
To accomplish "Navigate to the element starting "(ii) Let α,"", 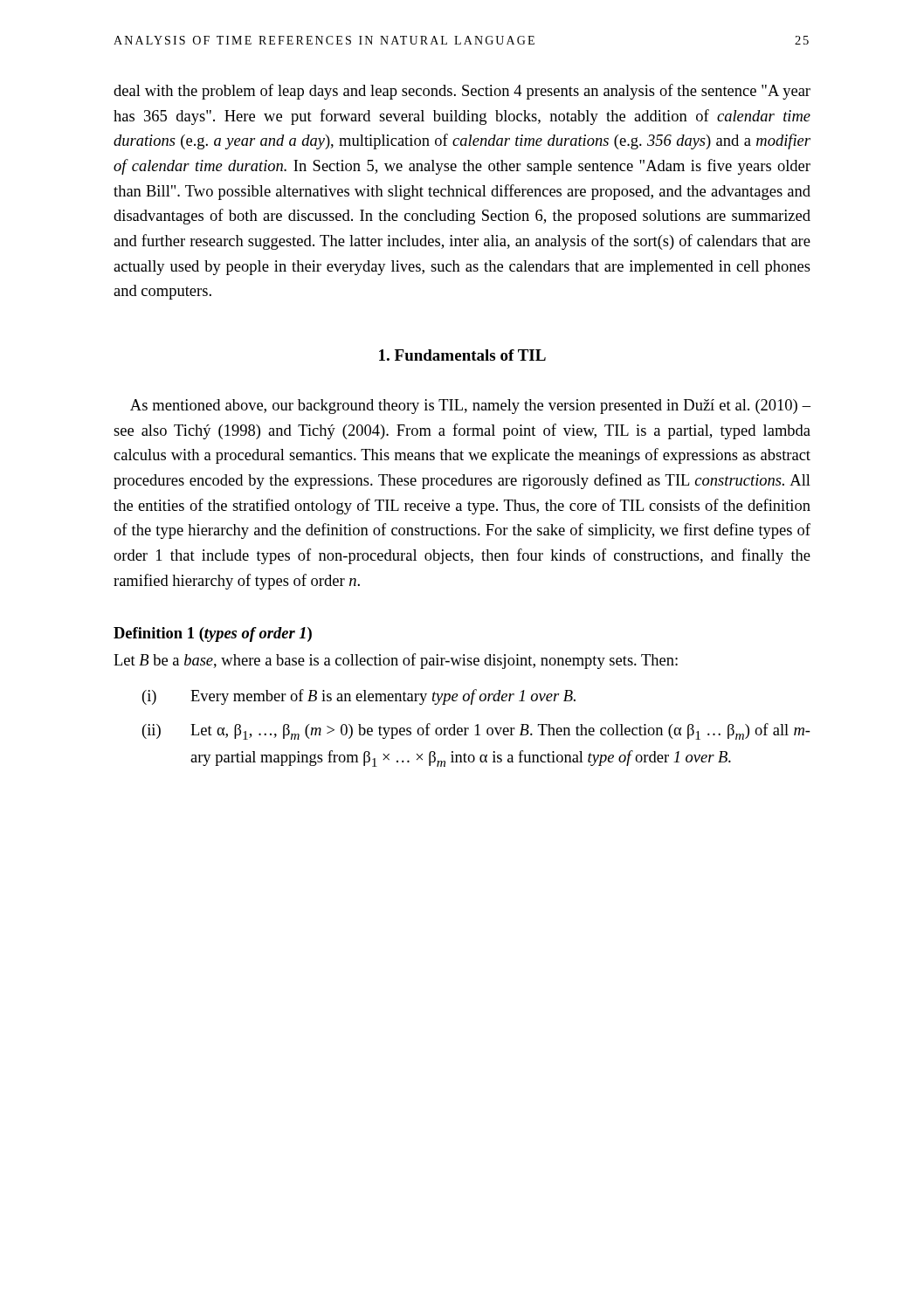I will [x=476, y=745].
